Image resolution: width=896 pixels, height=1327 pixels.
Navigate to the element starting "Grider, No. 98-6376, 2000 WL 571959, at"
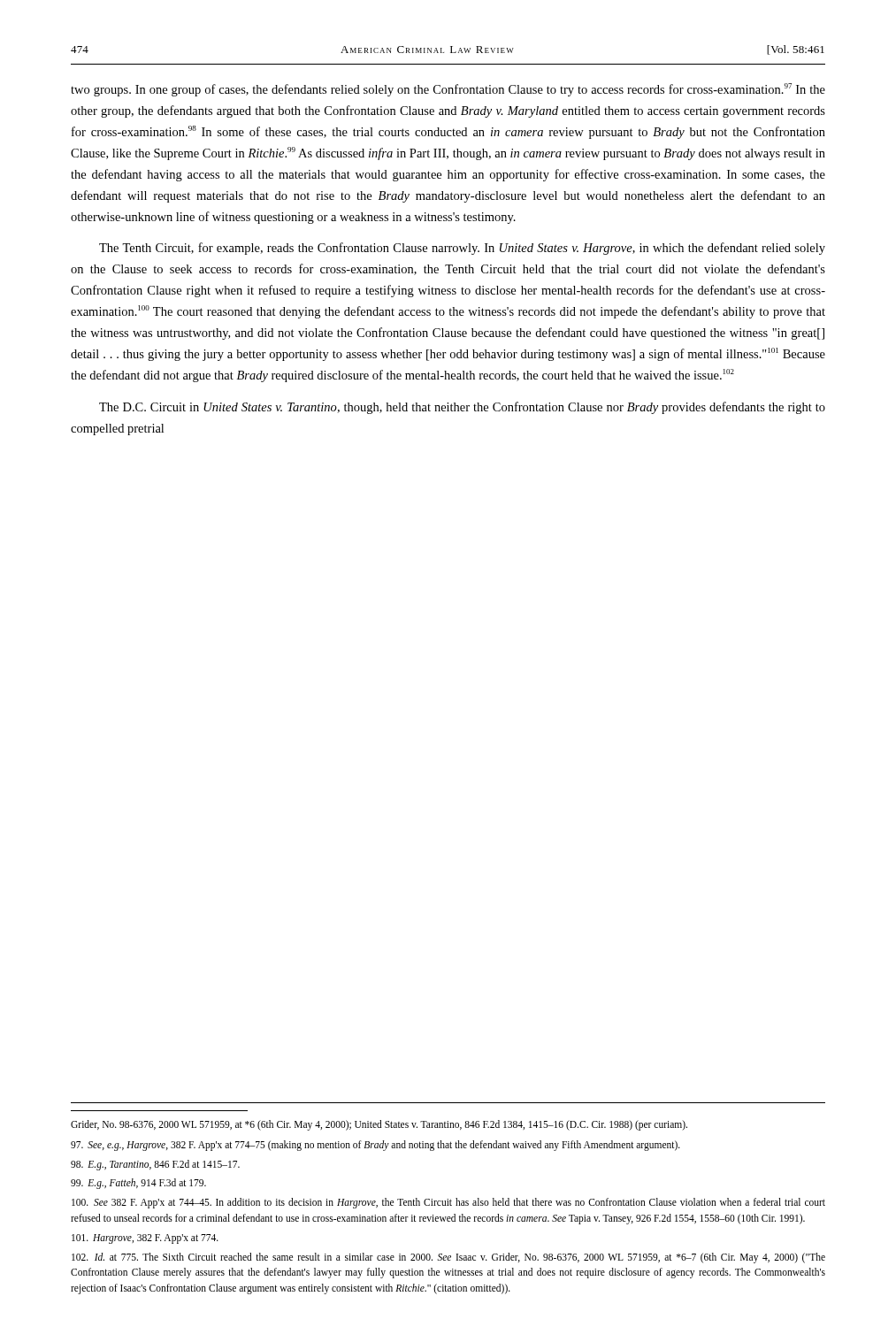click(x=379, y=1124)
